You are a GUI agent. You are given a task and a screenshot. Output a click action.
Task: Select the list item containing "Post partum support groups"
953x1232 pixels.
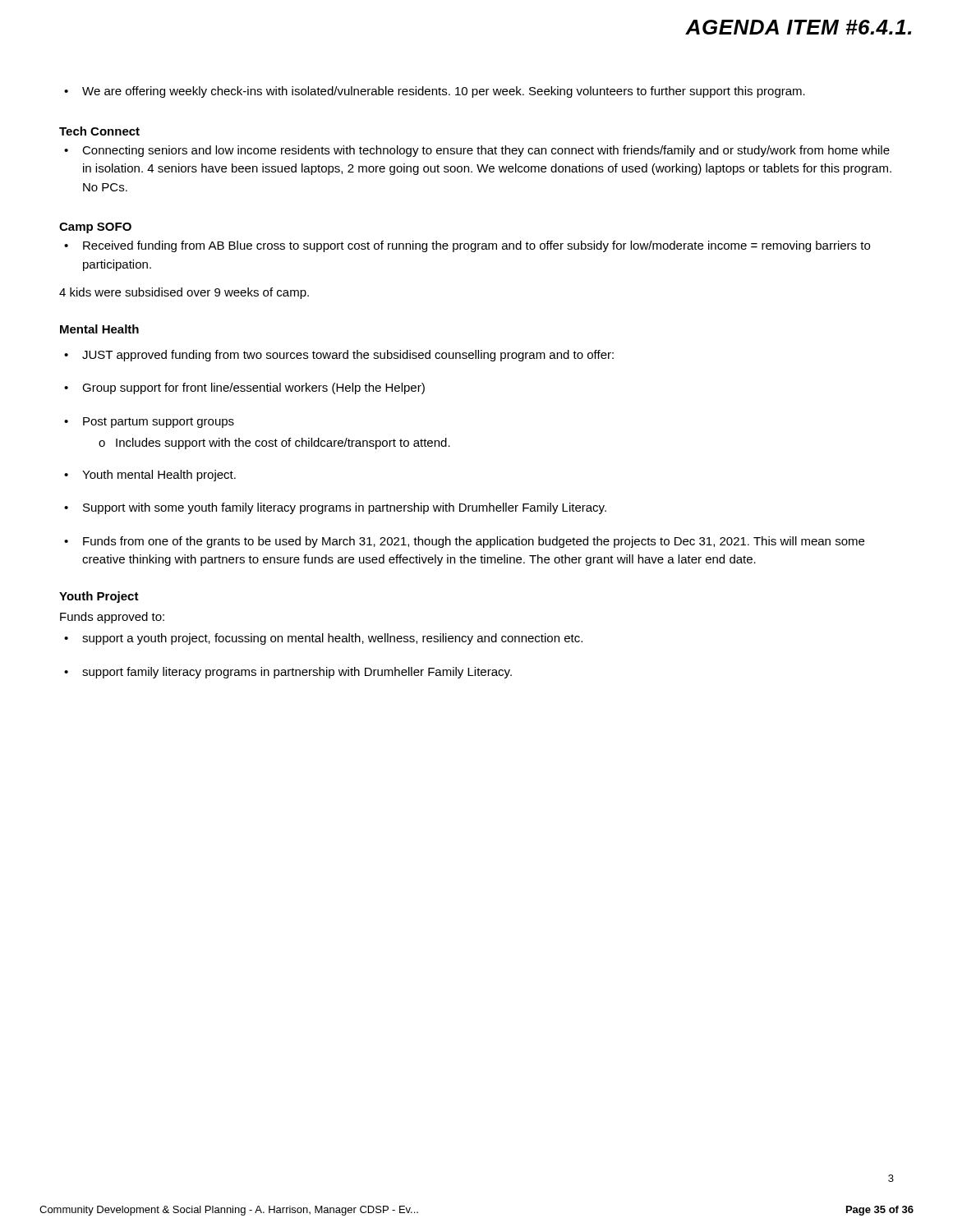point(158,421)
